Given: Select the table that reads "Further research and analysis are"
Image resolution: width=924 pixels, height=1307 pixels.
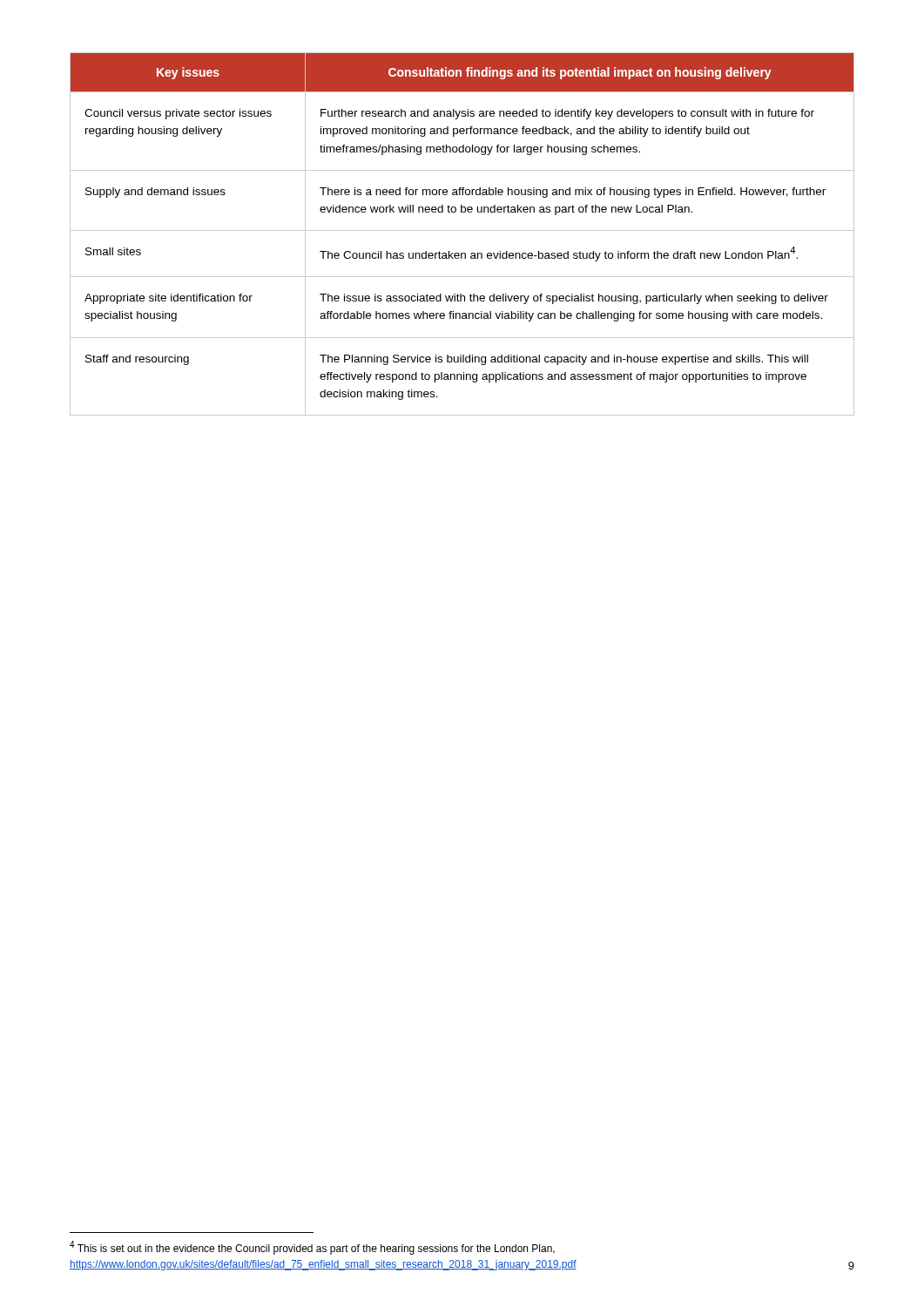Looking at the screenshot, I should pos(462,234).
